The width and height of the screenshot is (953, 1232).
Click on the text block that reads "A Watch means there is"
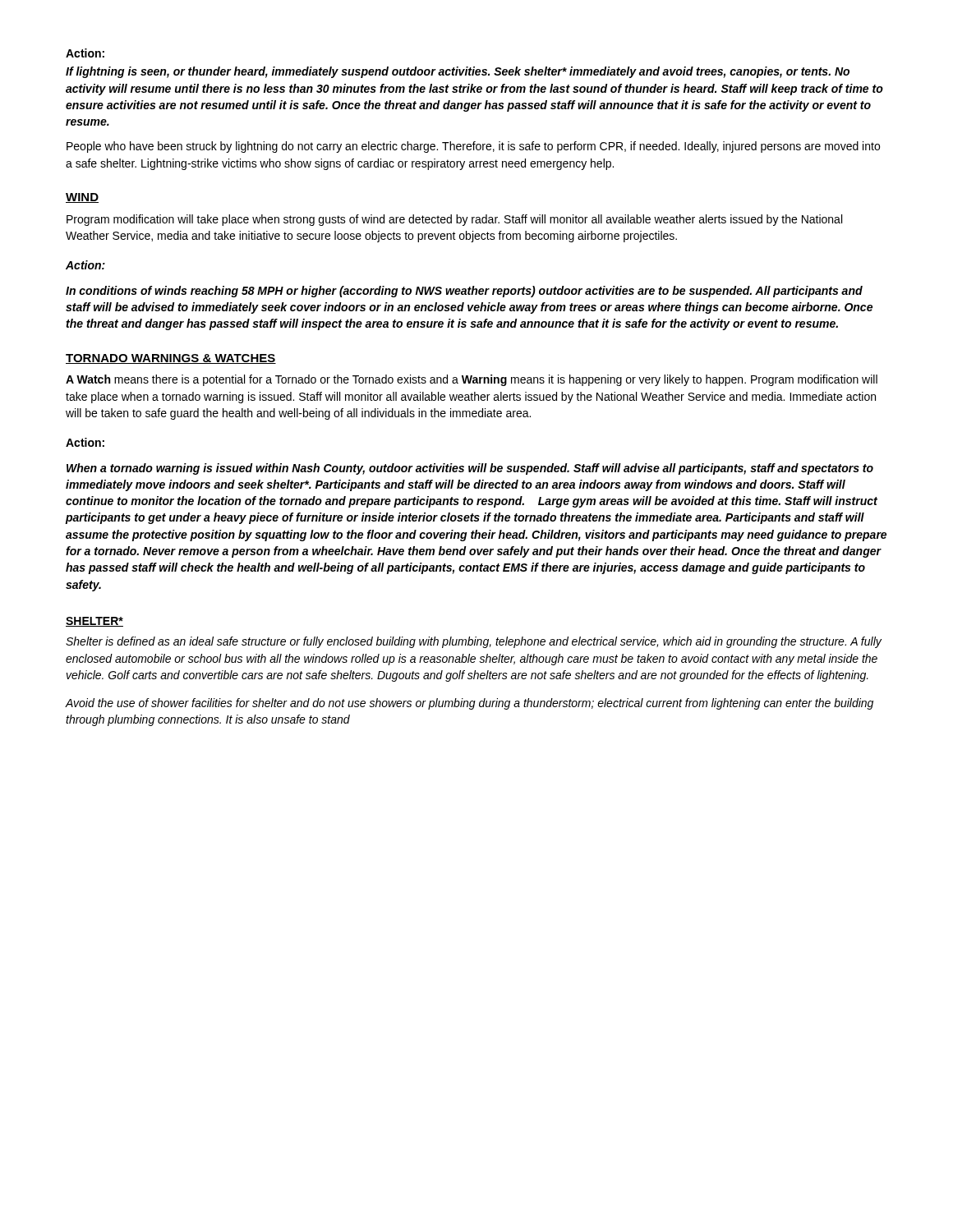click(476, 397)
